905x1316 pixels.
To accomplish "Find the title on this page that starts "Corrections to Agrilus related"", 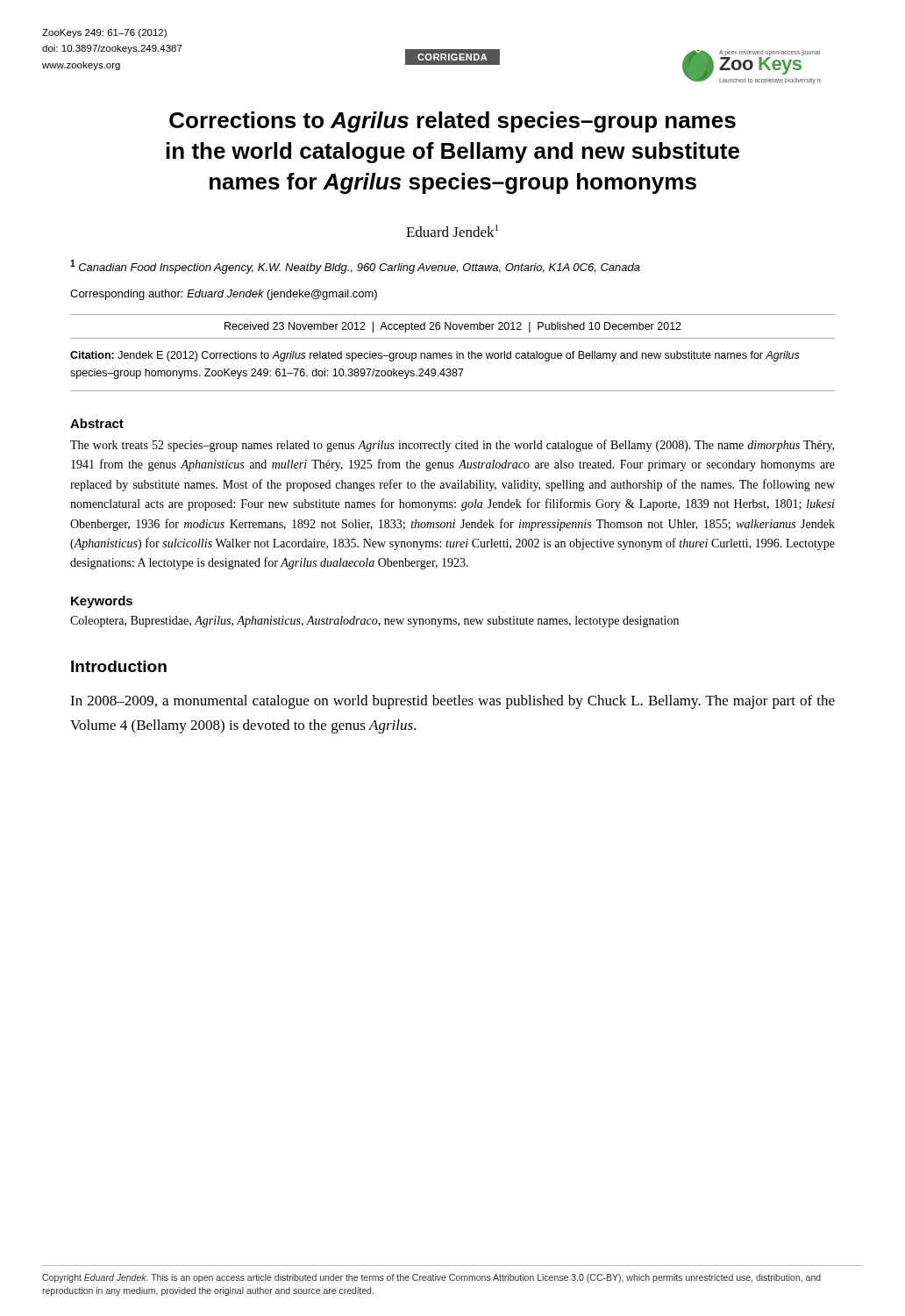I will click(x=452, y=151).
